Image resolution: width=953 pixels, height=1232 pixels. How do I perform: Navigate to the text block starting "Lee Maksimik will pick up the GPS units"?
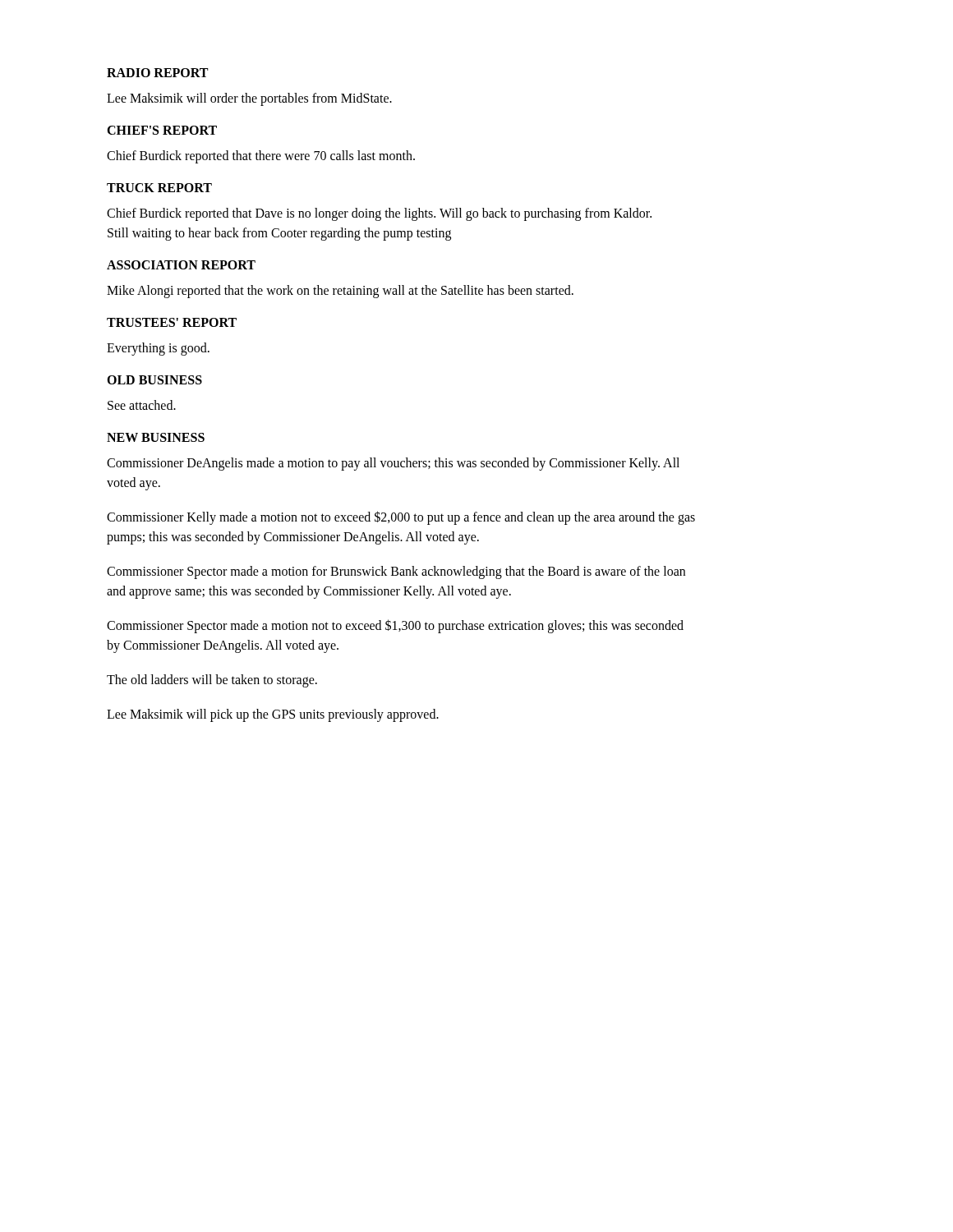(273, 714)
